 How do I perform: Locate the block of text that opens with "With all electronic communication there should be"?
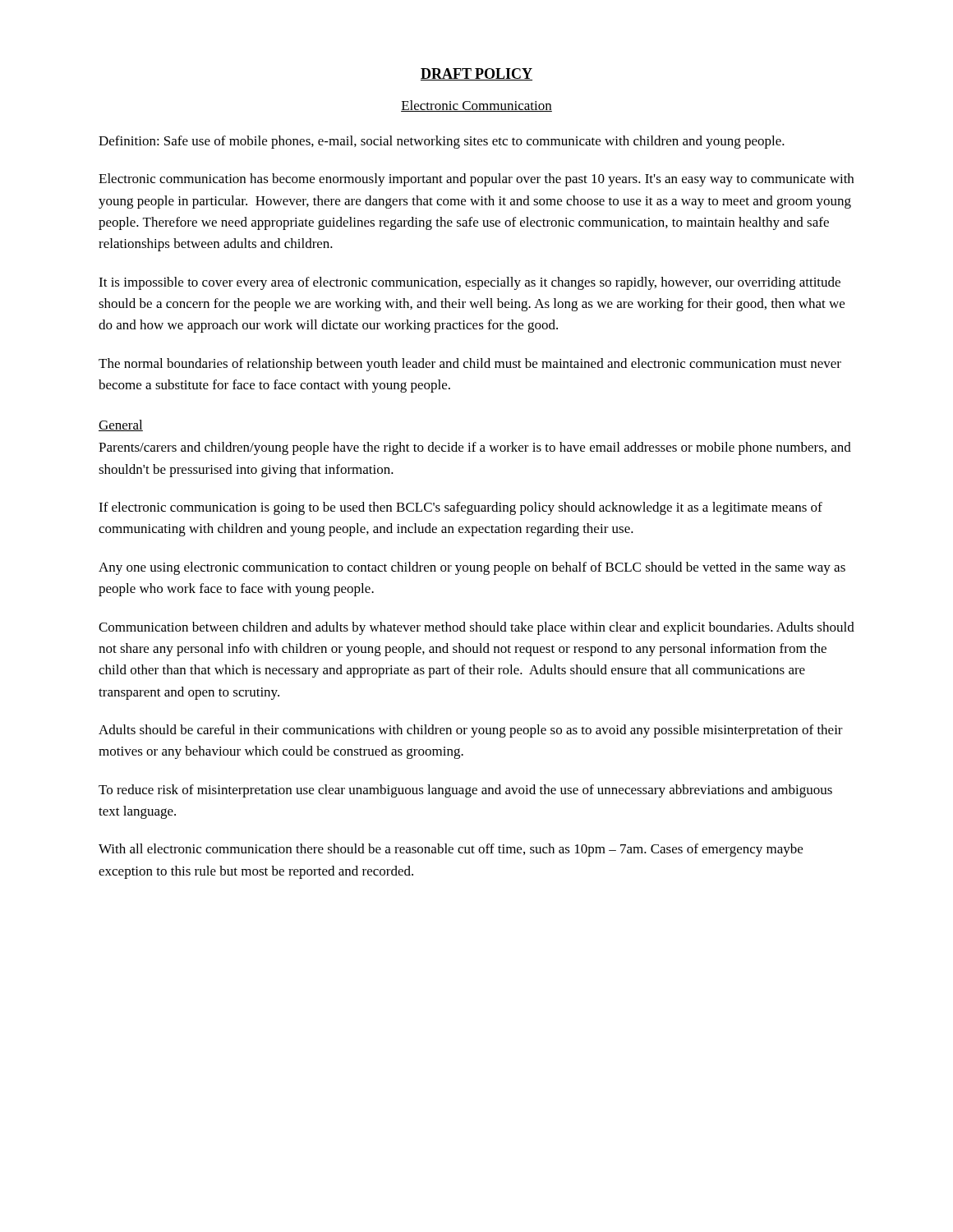point(451,860)
